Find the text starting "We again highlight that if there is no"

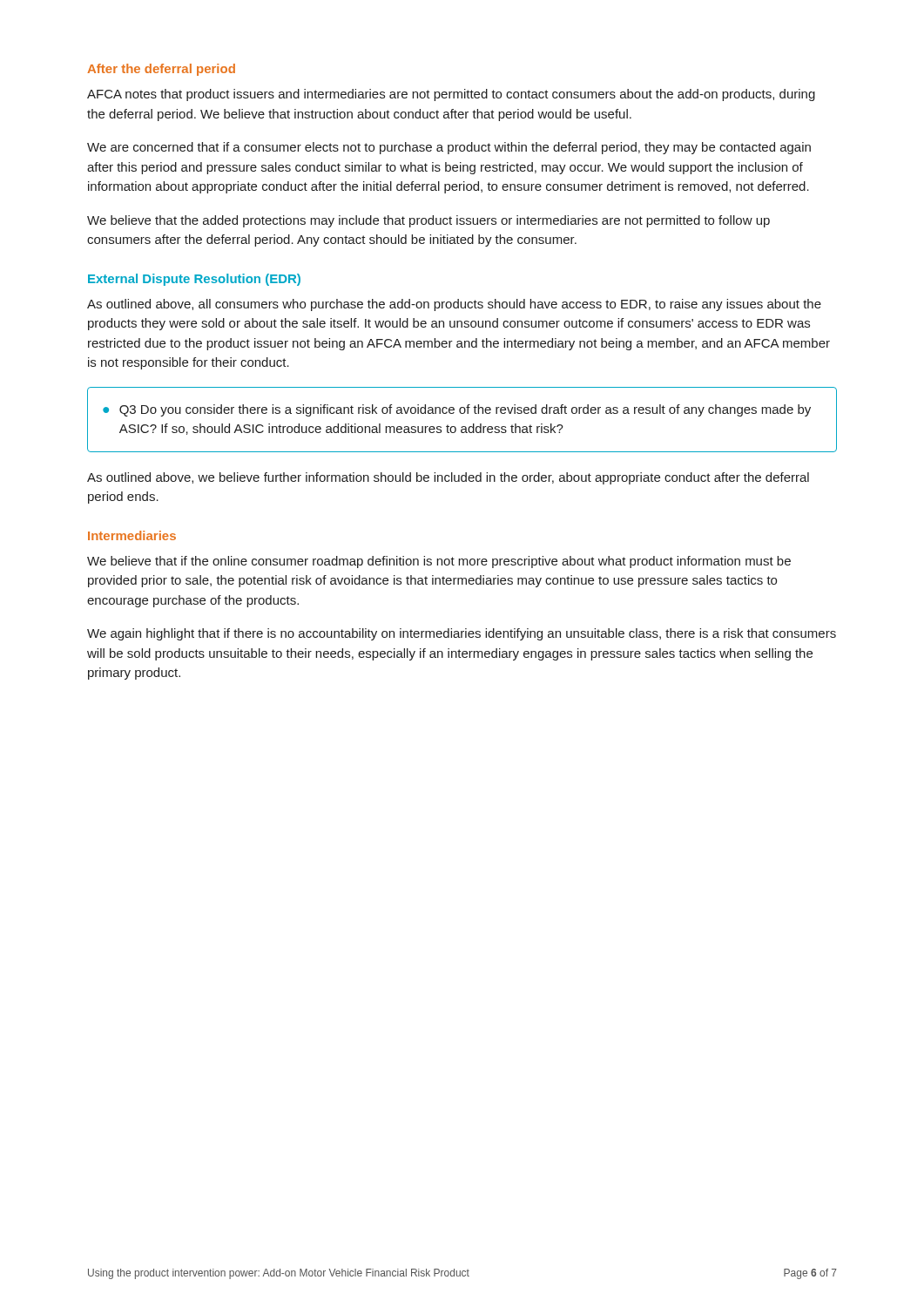pos(462,653)
